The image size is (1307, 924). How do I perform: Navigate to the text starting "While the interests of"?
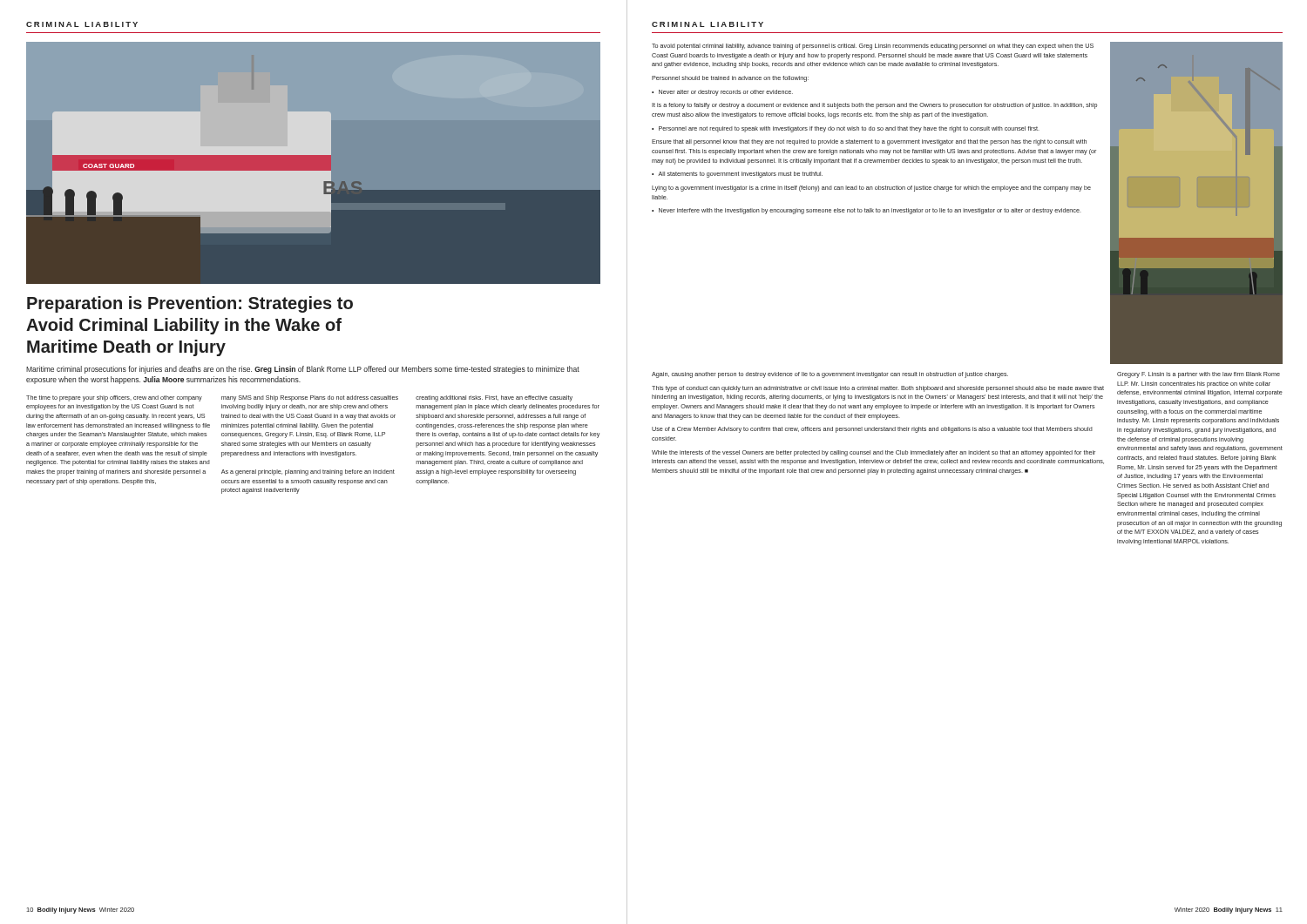point(878,461)
